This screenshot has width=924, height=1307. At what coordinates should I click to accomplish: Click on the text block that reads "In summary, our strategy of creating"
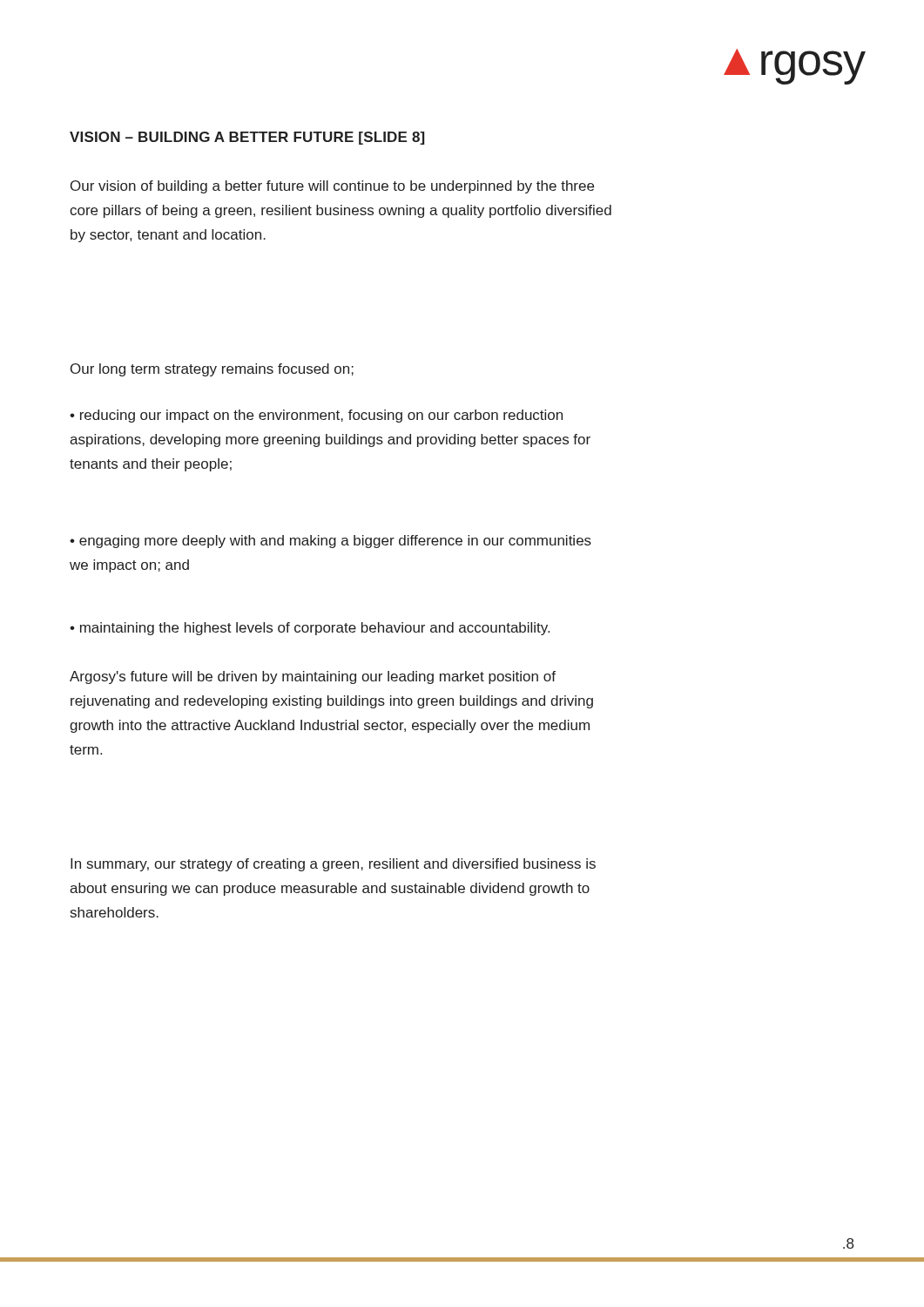click(333, 888)
